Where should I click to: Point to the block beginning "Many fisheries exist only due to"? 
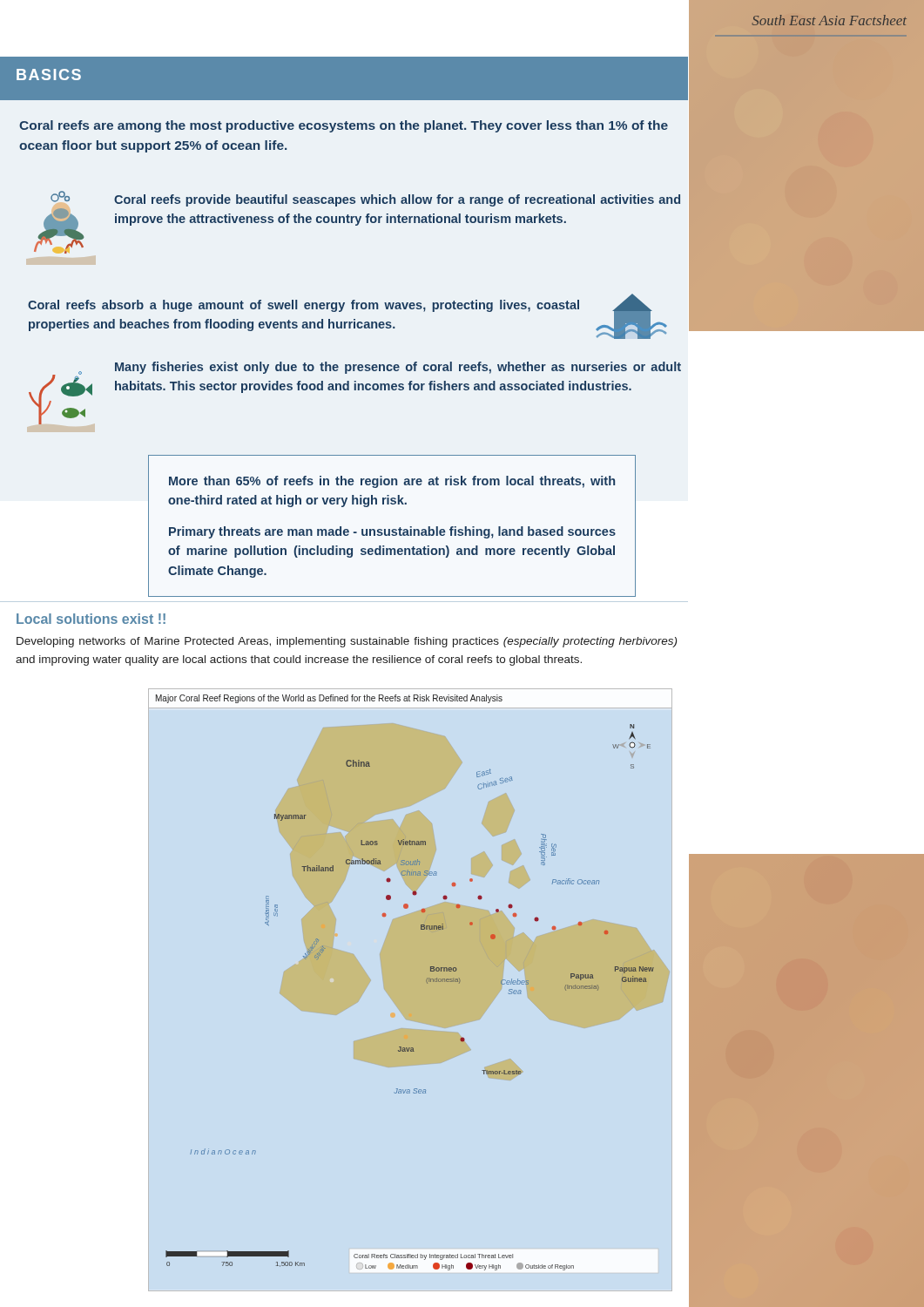398,377
